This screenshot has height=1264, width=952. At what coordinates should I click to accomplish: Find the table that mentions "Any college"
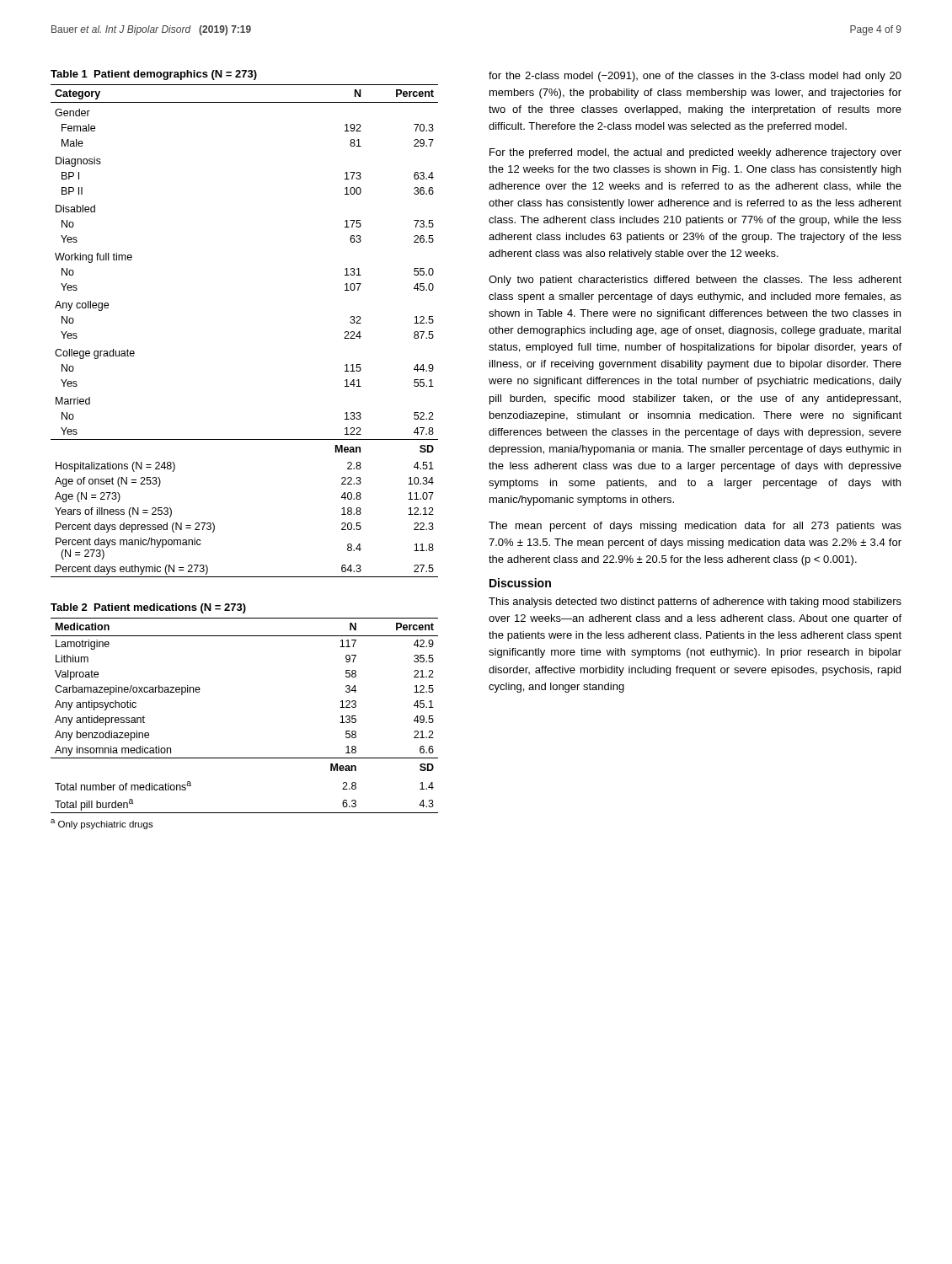click(244, 331)
